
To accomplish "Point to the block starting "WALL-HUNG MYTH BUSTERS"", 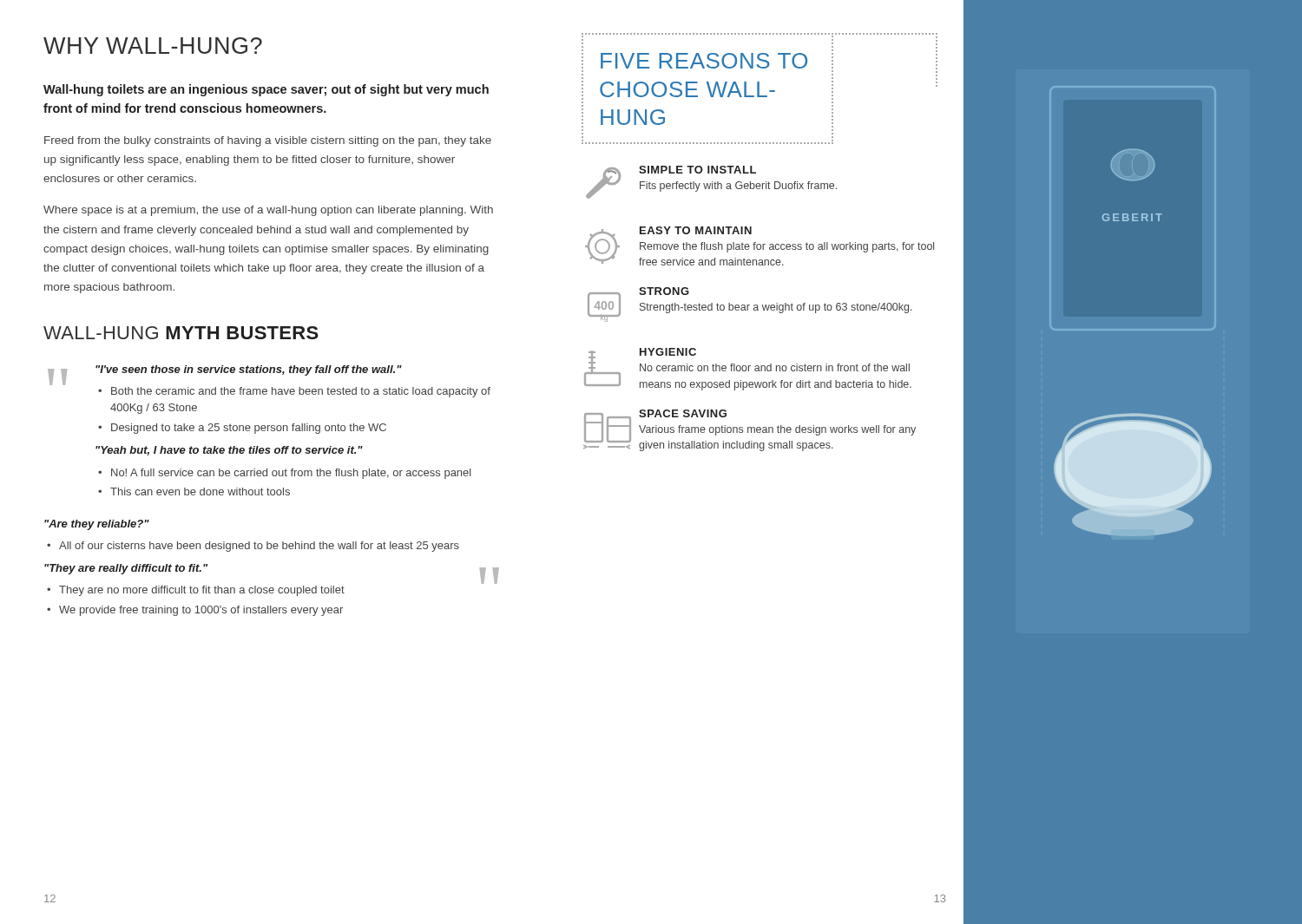I will click(181, 332).
